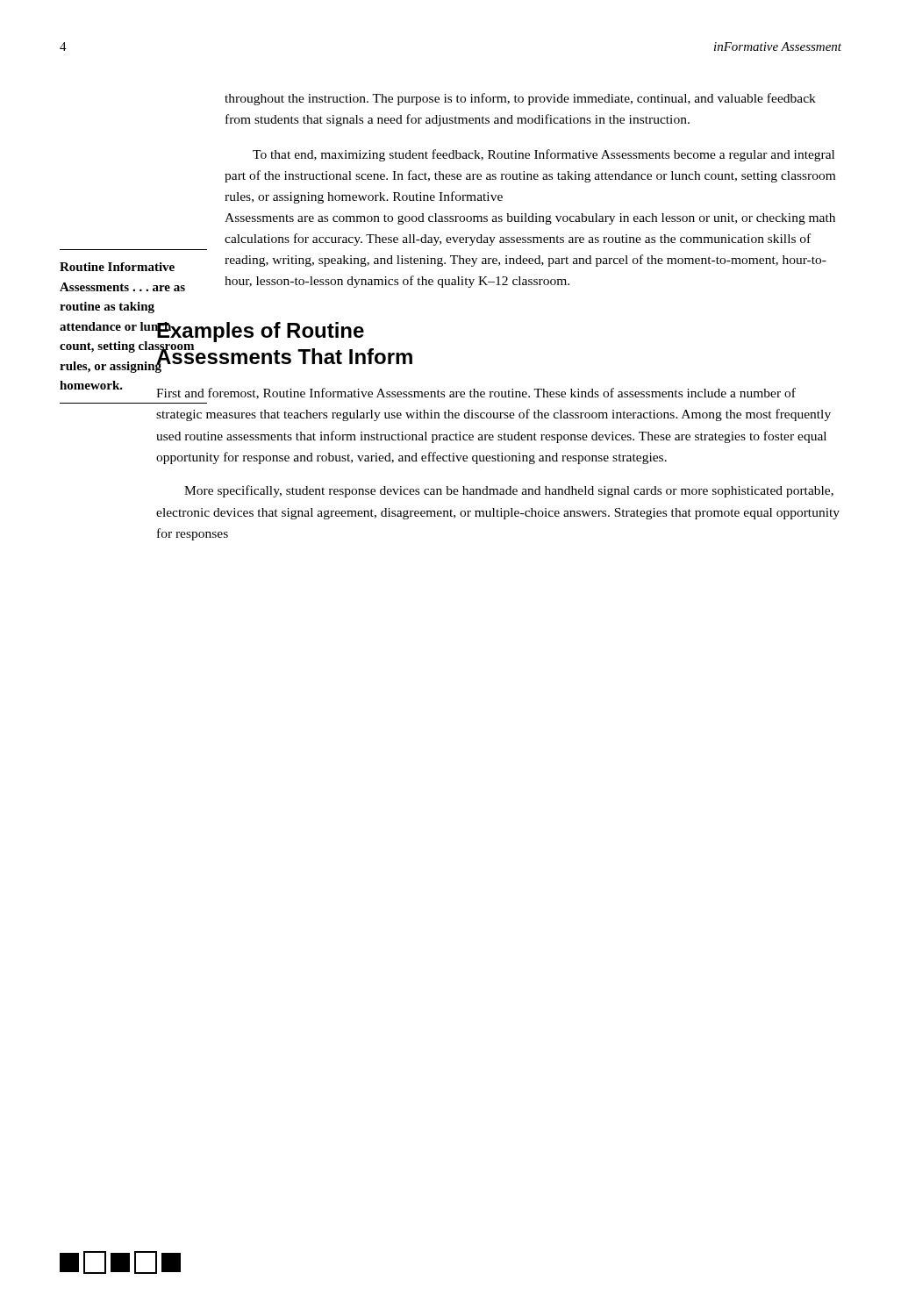Point to the text starting "throughout the instruction. The purpose is"
Image resolution: width=901 pixels, height=1316 pixels.
[520, 108]
